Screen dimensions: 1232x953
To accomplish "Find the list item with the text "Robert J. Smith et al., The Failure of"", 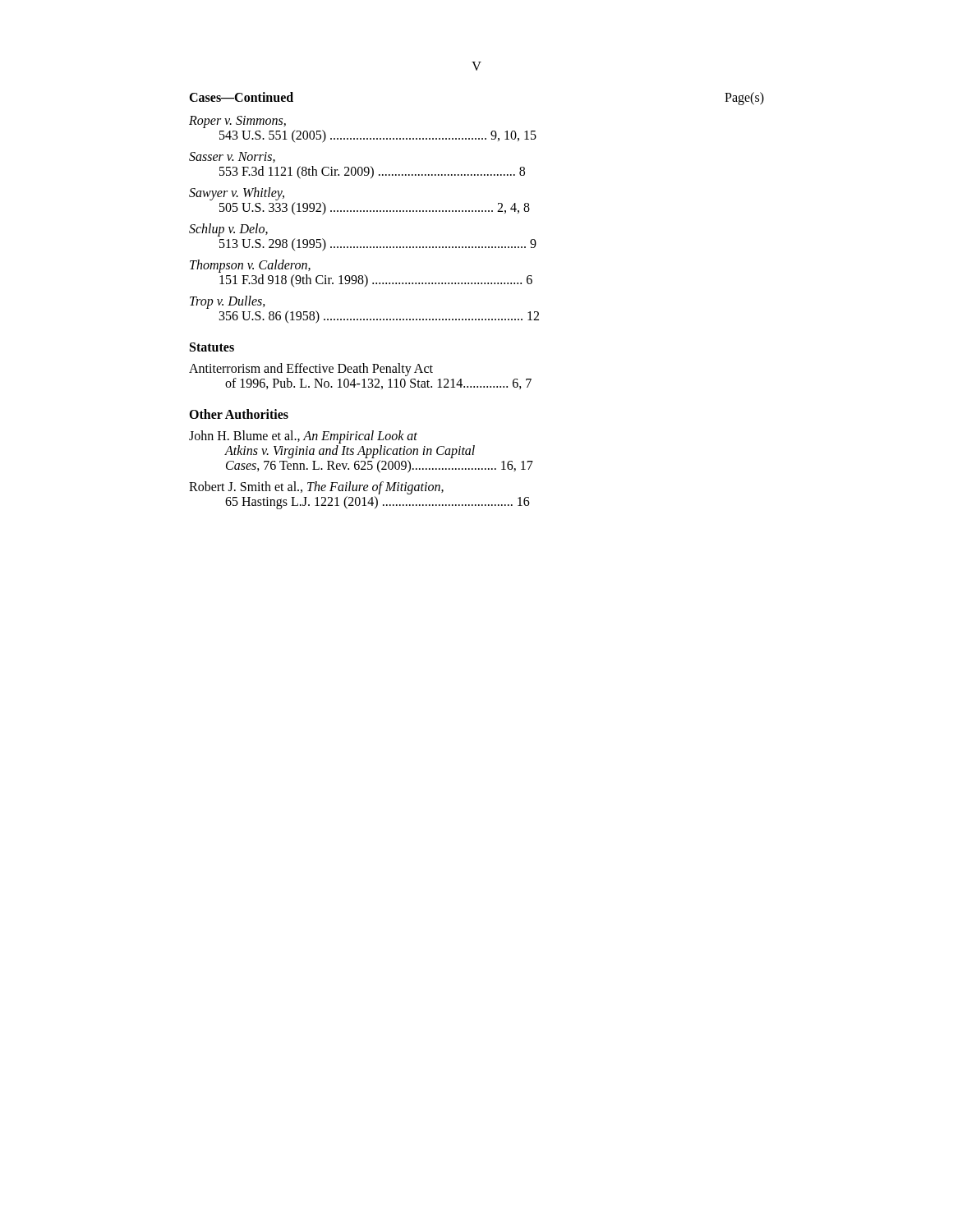I will 359,494.
